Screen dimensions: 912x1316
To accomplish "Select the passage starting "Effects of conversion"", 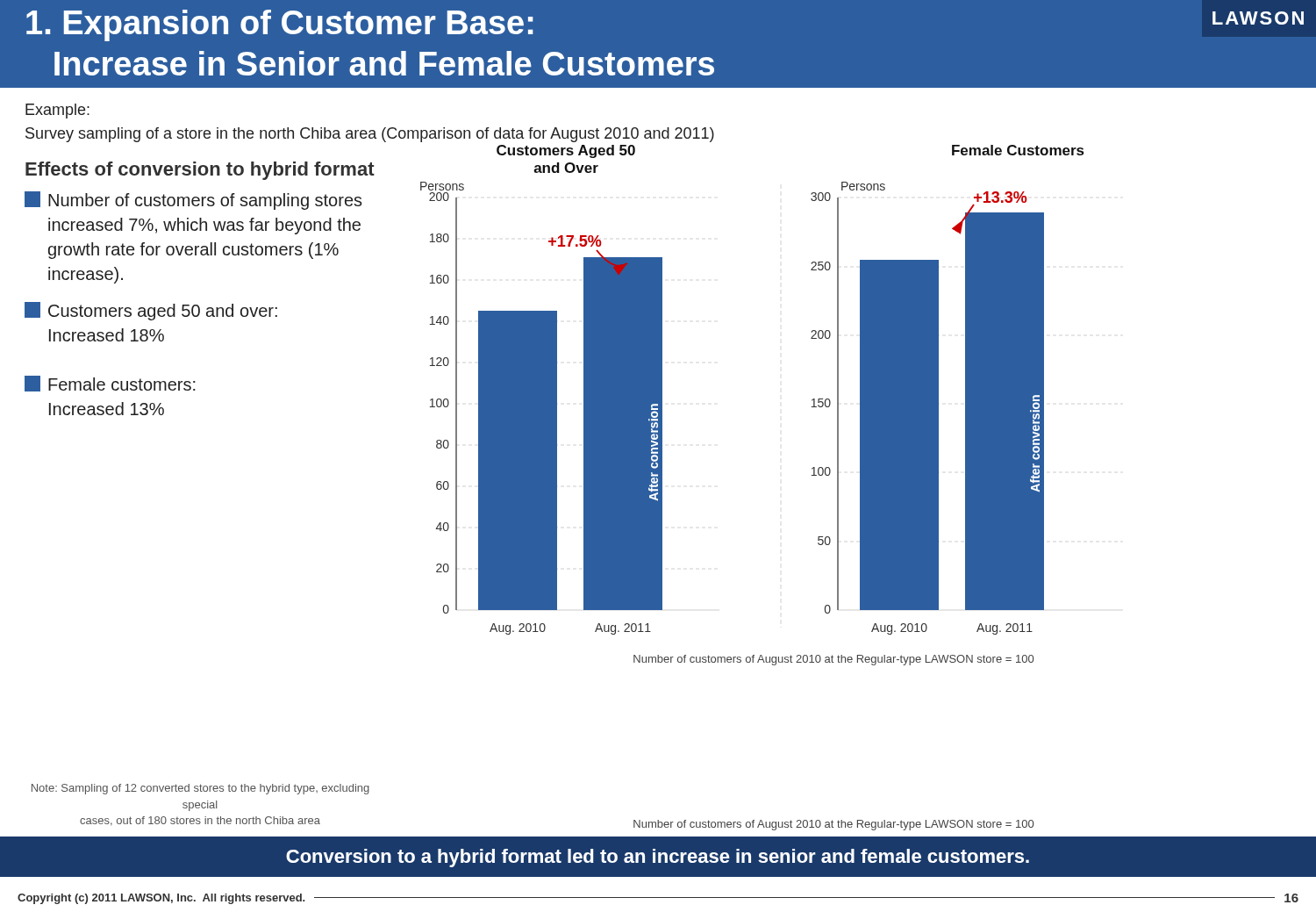I will pos(199,169).
